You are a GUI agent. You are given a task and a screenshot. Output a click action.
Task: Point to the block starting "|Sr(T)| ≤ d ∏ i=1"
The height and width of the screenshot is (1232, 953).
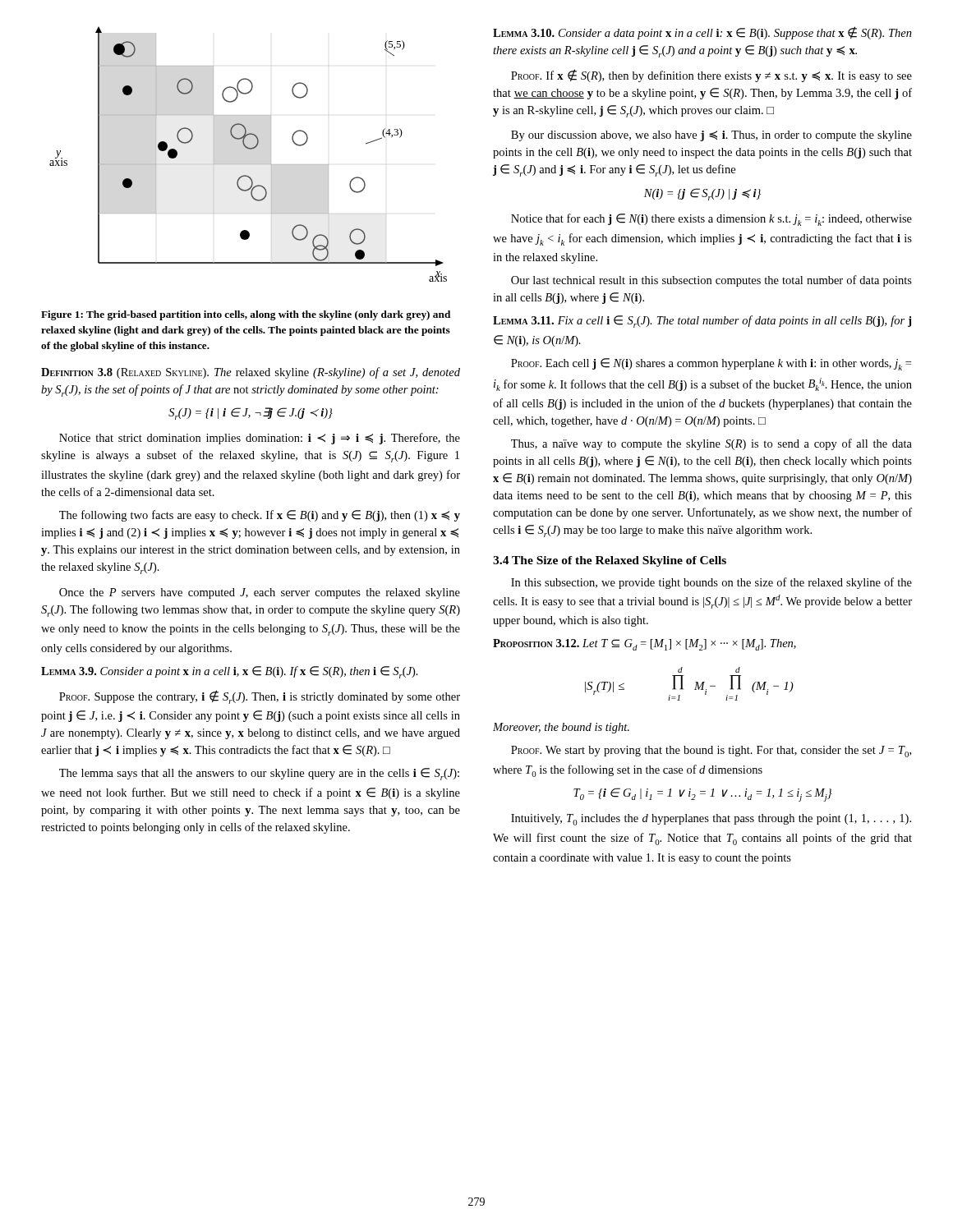coord(702,686)
